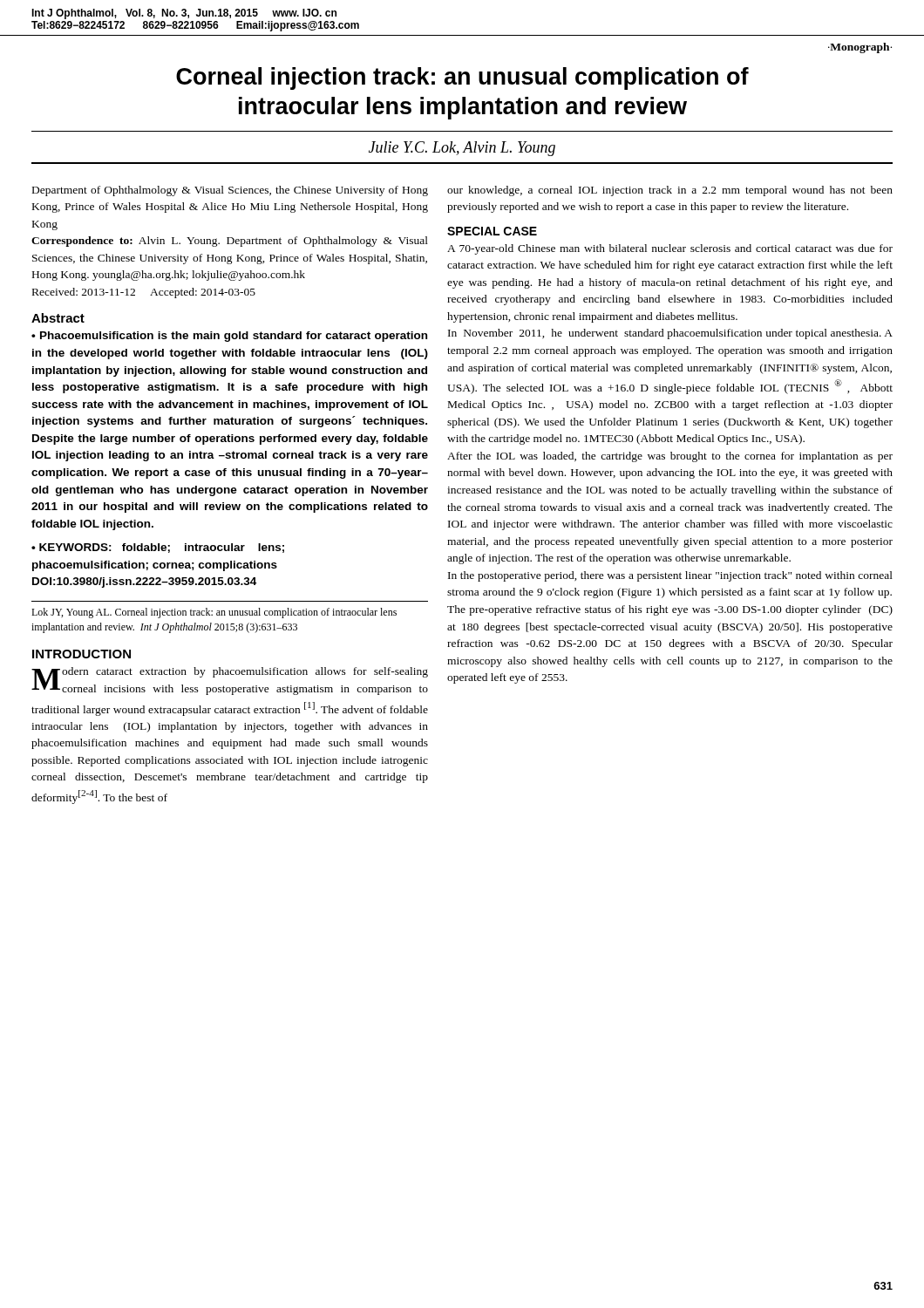
Task: Locate the block of text that opens with "Lok JY, Young AL. Corneal injection track:"
Action: click(x=214, y=619)
